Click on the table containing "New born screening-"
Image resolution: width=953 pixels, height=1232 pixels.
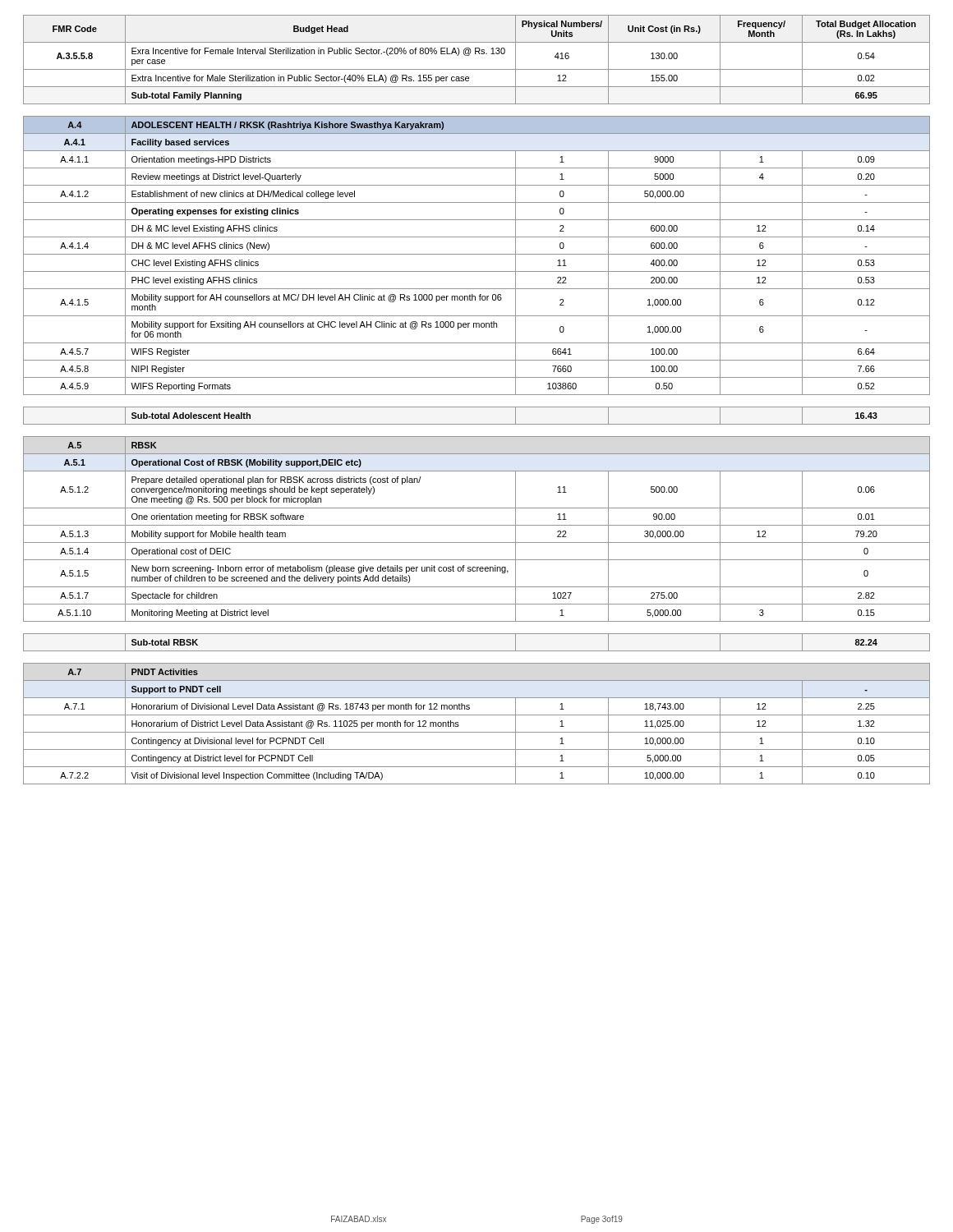[x=476, y=400]
